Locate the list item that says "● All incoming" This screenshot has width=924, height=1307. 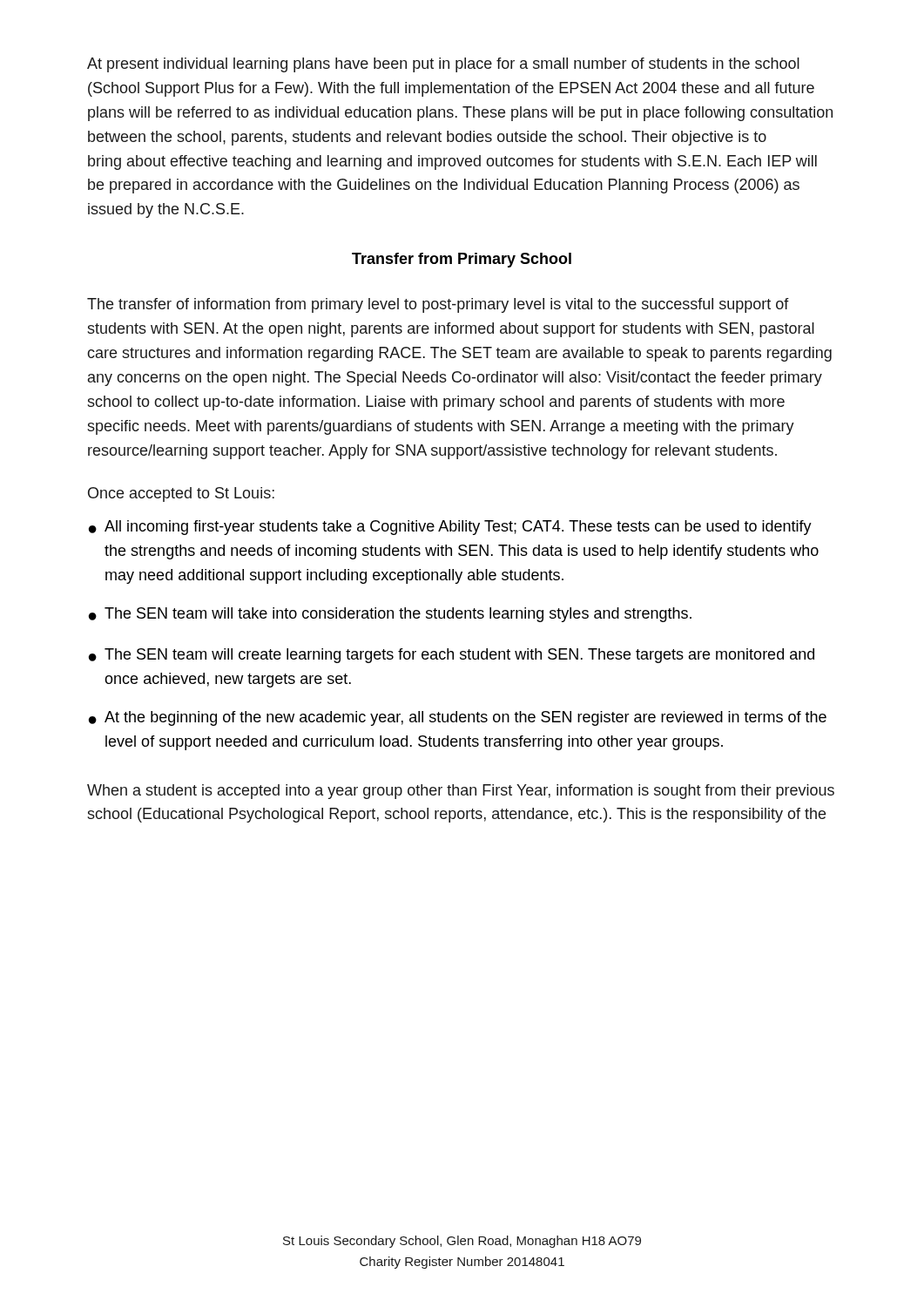(x=462, y=552)
